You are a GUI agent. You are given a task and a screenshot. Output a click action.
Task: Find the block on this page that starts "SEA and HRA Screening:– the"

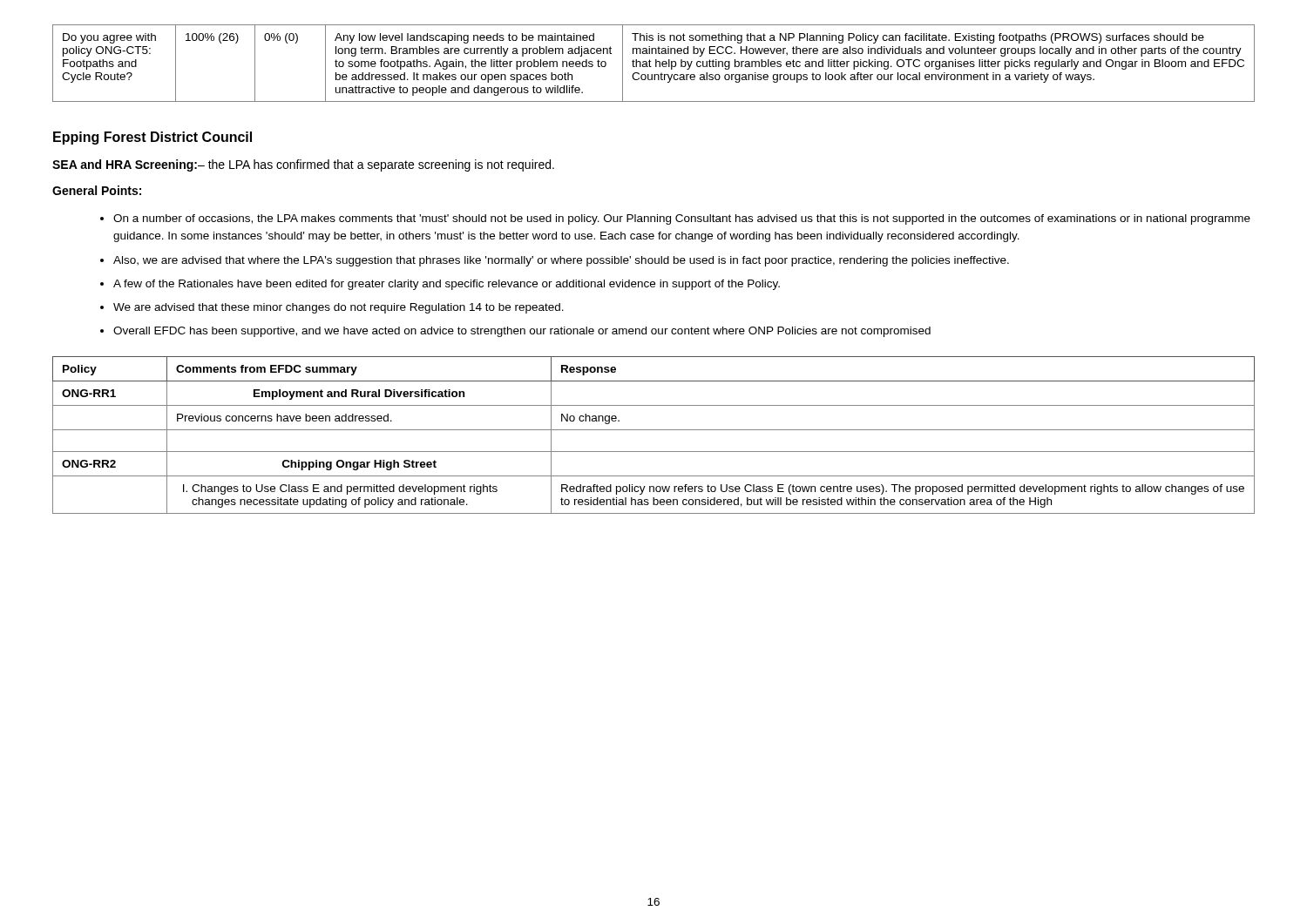(303, 165)
